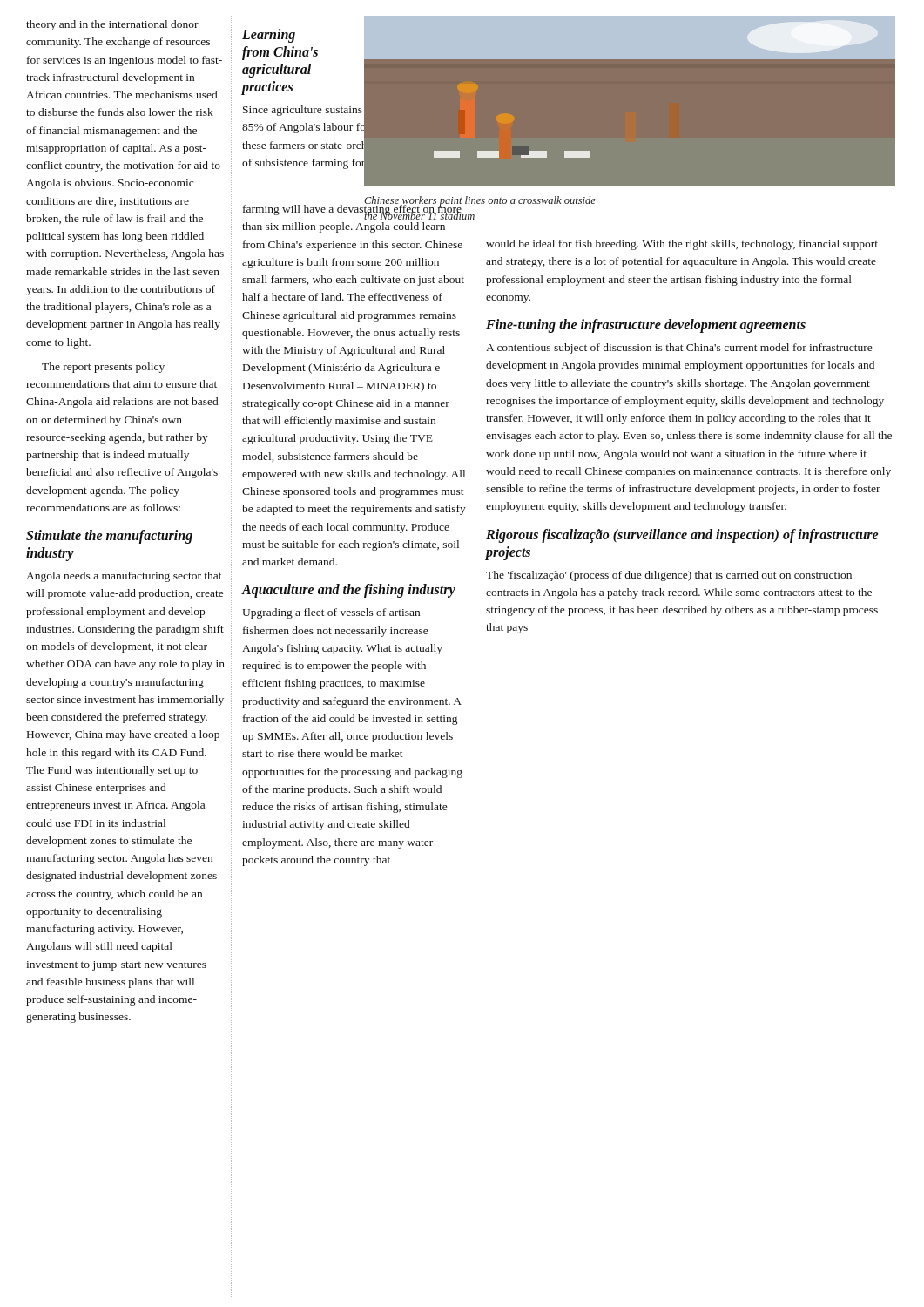924x1307 pixels.
Task: Locate the passage starting "Since agriculture sustains"
Action: [x=355, y=136]
